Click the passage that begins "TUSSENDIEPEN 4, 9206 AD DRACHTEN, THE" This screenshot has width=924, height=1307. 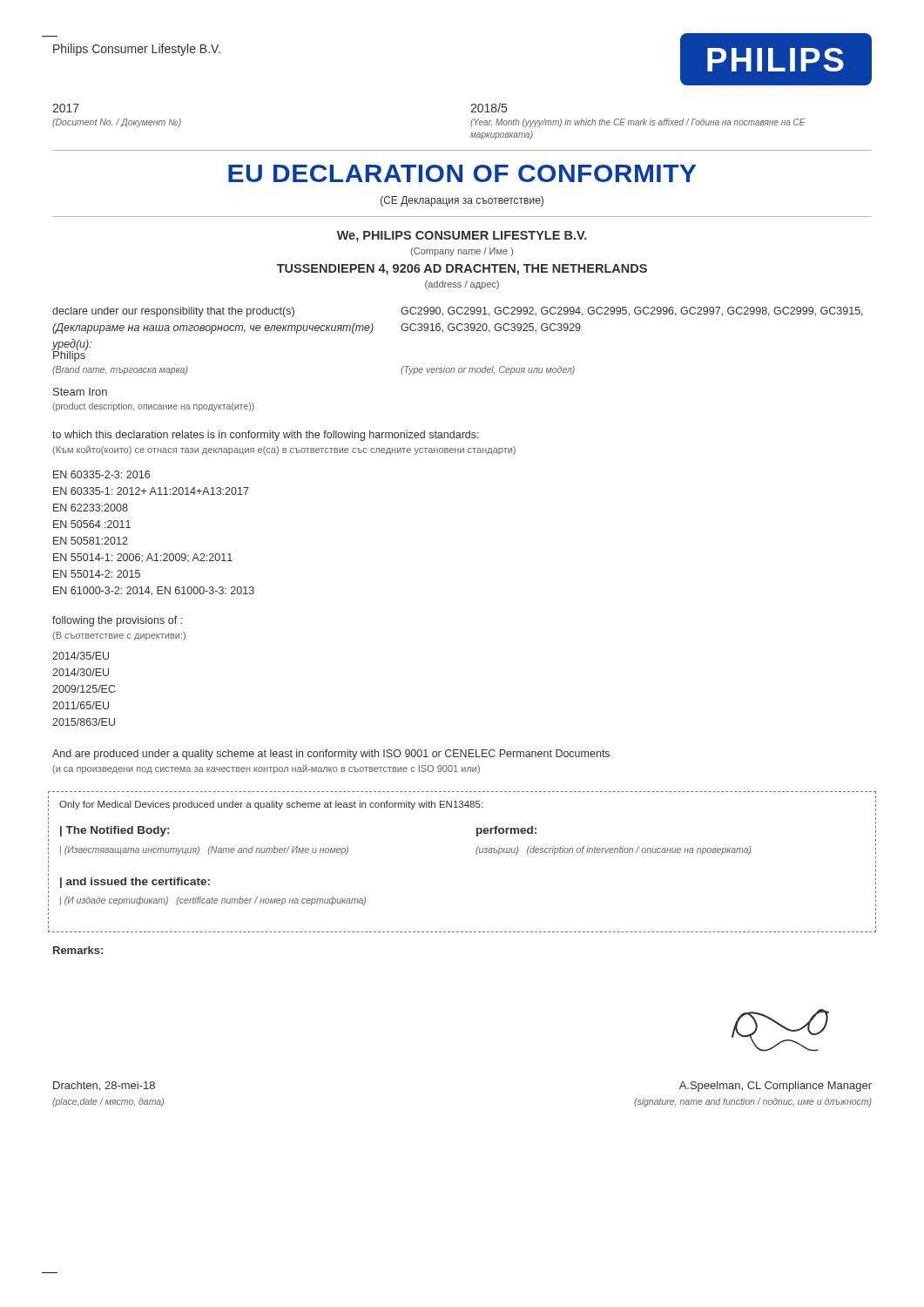462,268
